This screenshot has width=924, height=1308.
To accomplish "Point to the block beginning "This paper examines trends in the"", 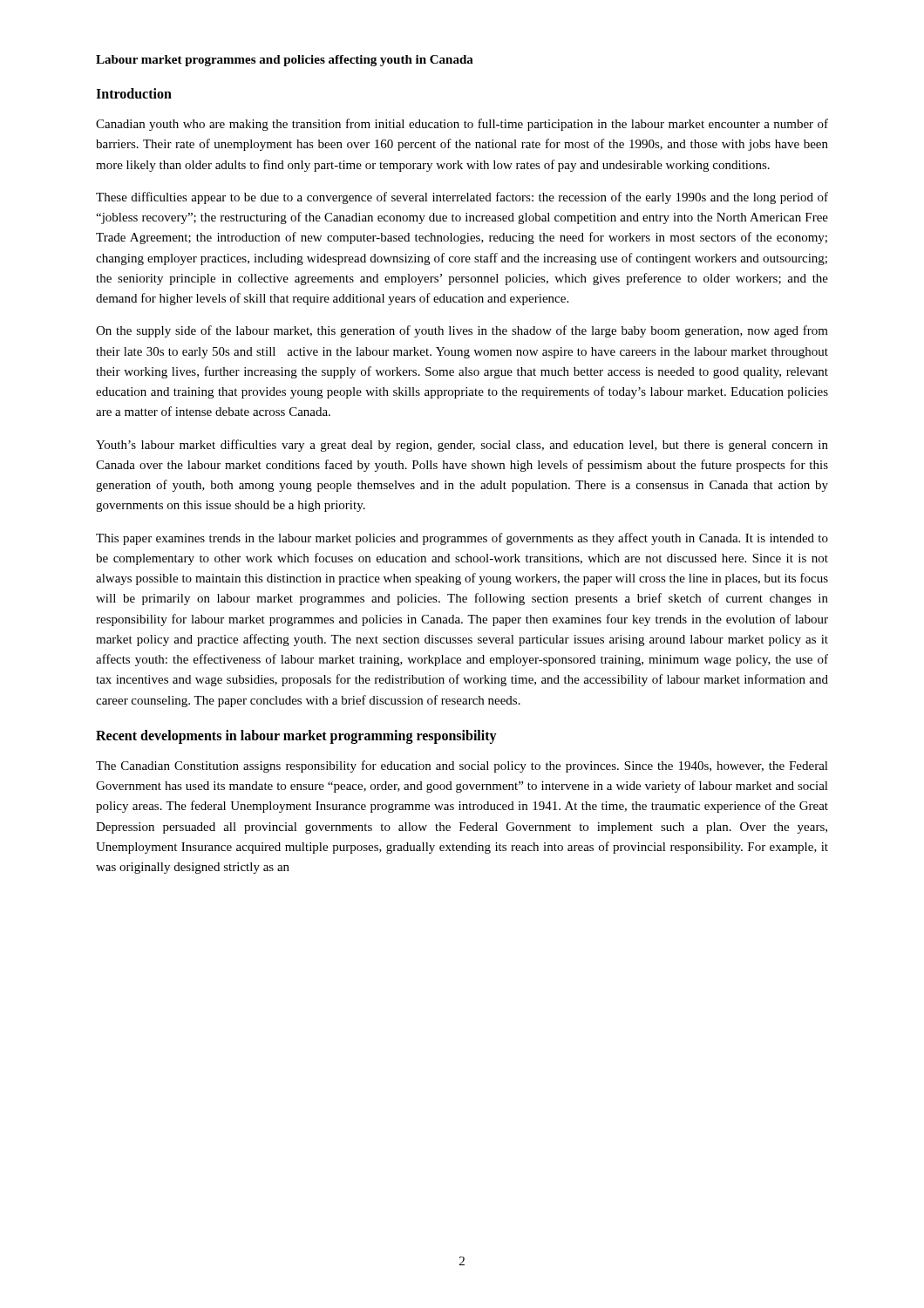I will [462, 619].
